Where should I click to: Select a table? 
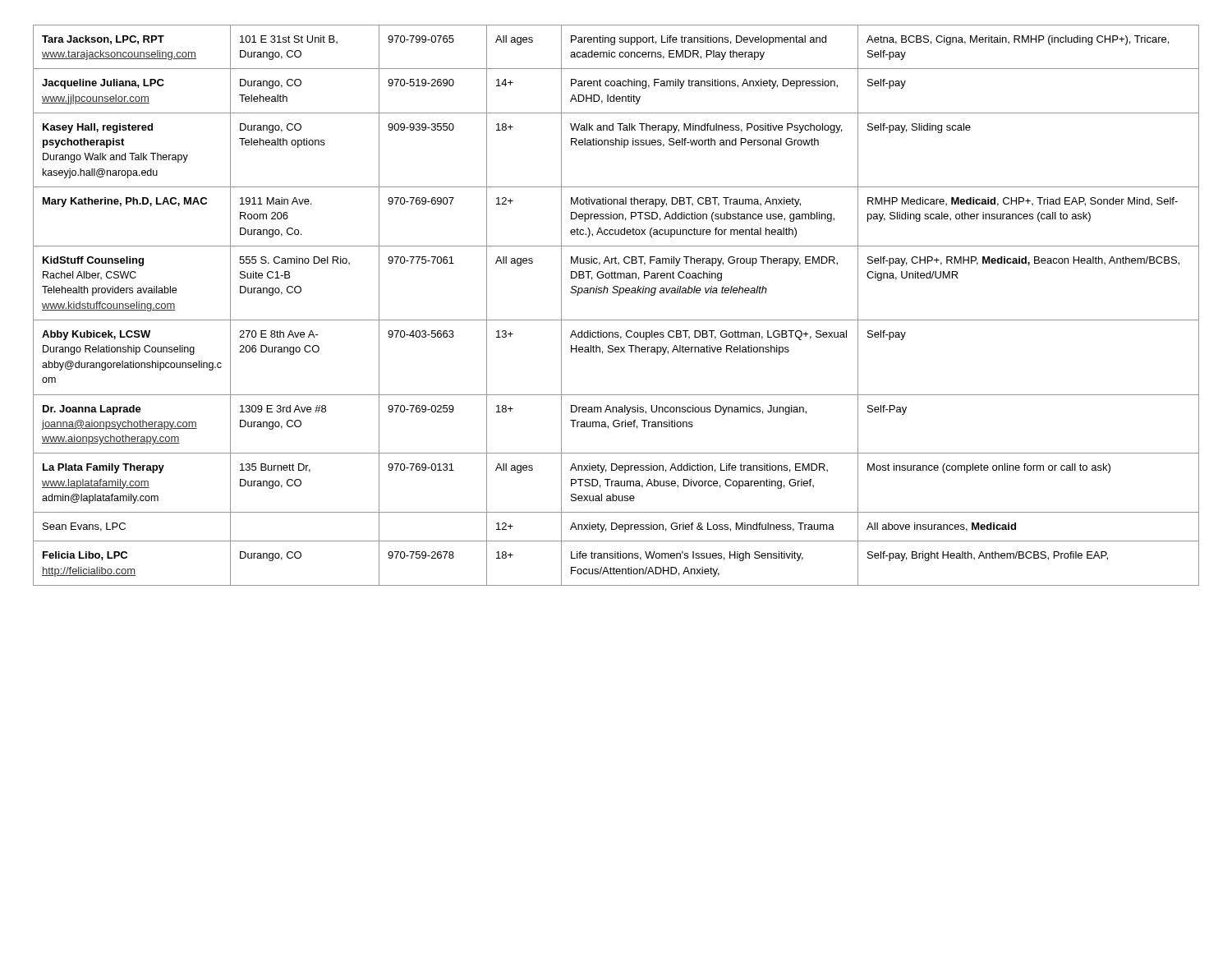pyautogui.click(x=616, y=305)
